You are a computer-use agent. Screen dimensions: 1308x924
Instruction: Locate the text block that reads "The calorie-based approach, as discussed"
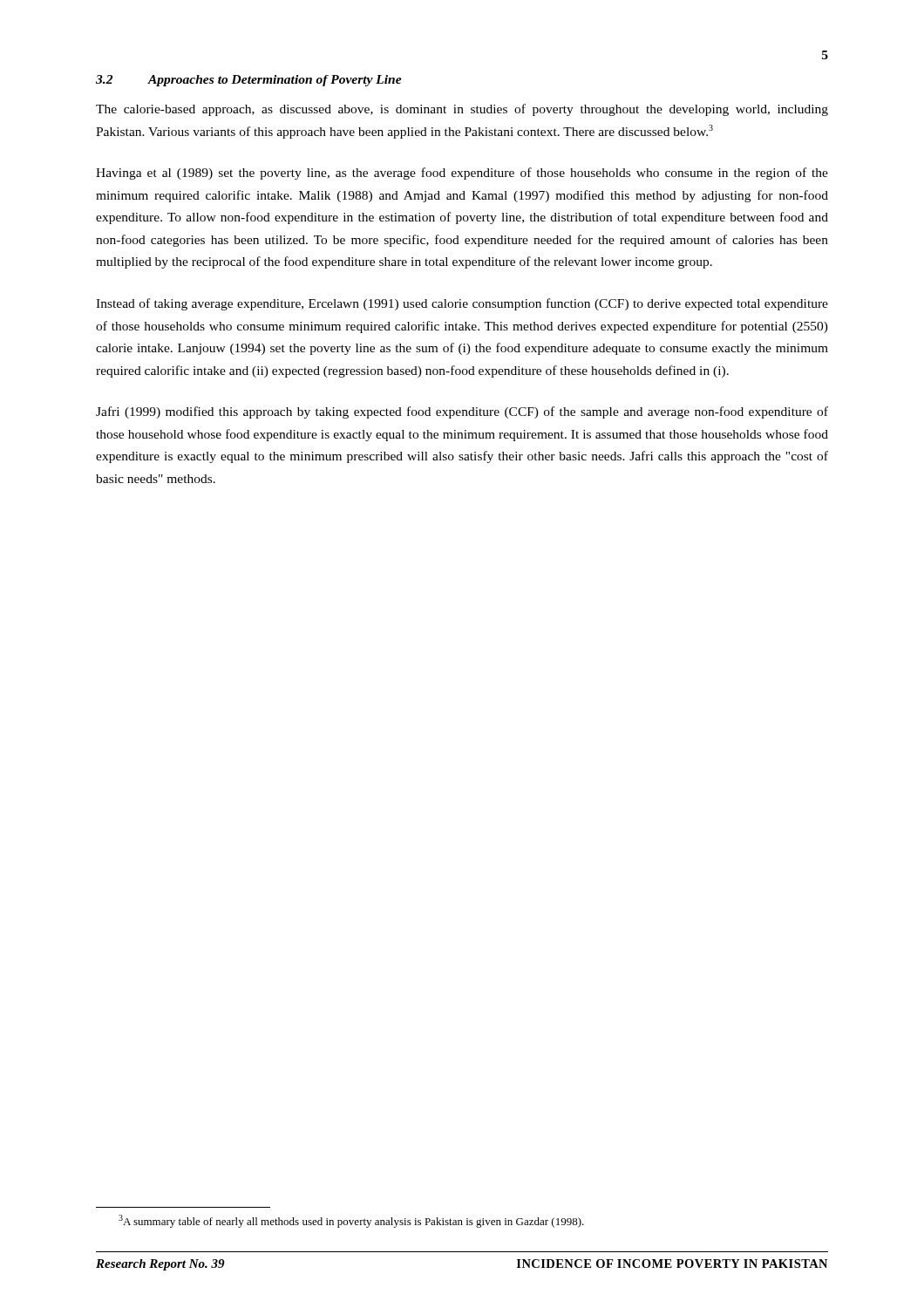pos(462,120)
